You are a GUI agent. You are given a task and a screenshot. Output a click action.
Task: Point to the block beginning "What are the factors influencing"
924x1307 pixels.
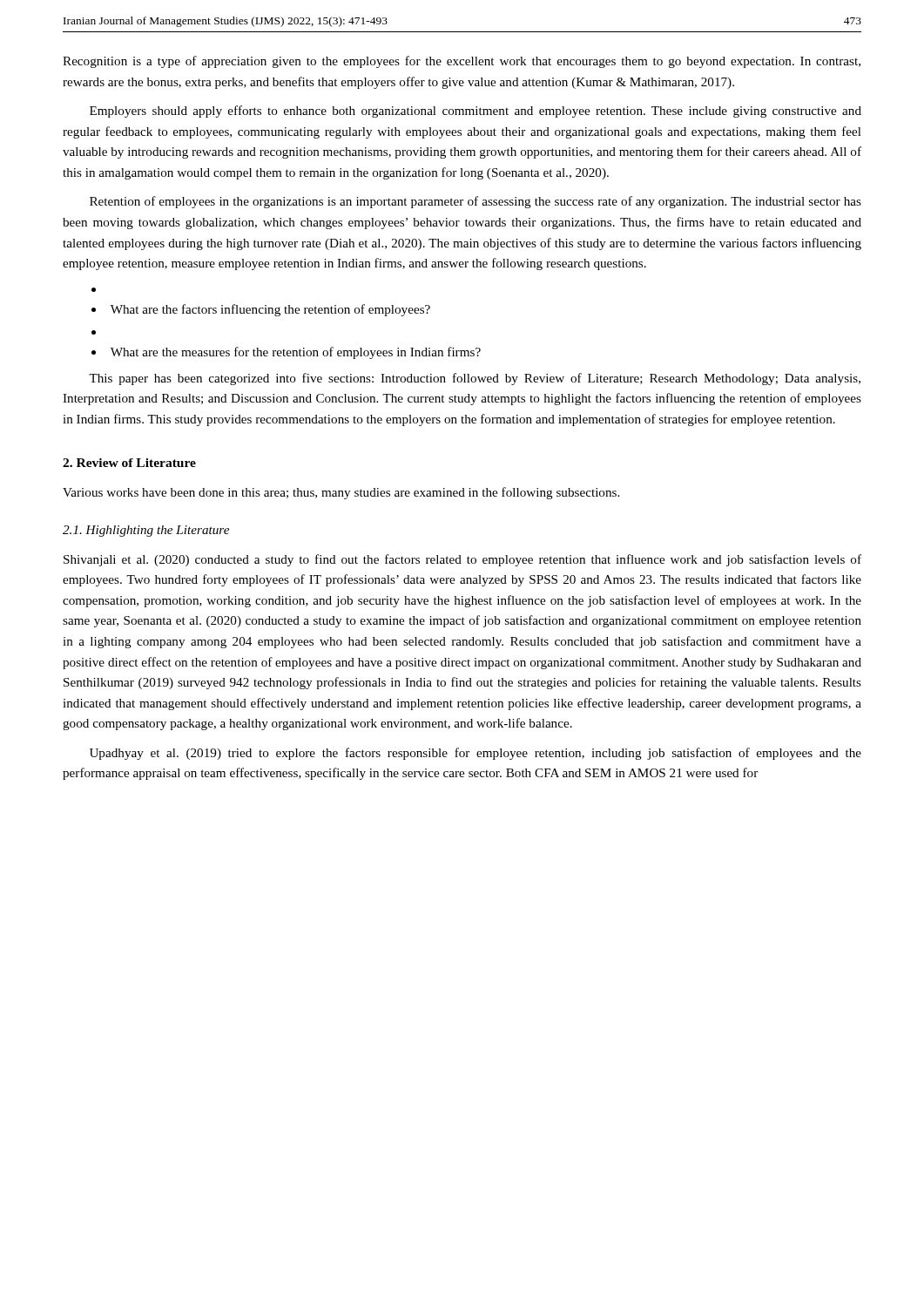(x=261, y=310)
